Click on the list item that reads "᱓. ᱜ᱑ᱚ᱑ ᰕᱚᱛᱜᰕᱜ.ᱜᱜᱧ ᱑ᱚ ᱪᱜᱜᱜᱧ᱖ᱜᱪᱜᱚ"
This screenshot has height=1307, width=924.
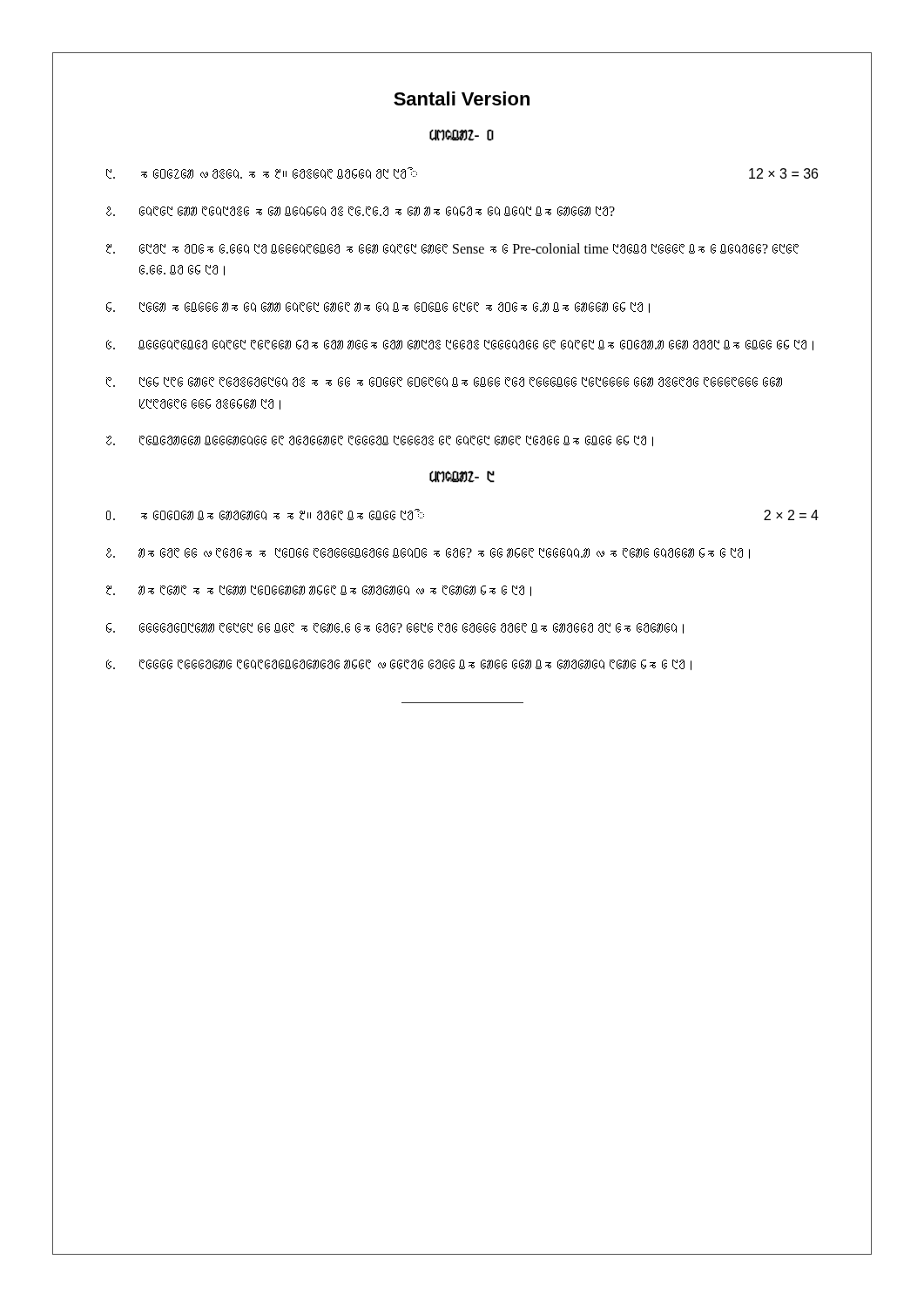pyautogui.click(x=462, y=260)
